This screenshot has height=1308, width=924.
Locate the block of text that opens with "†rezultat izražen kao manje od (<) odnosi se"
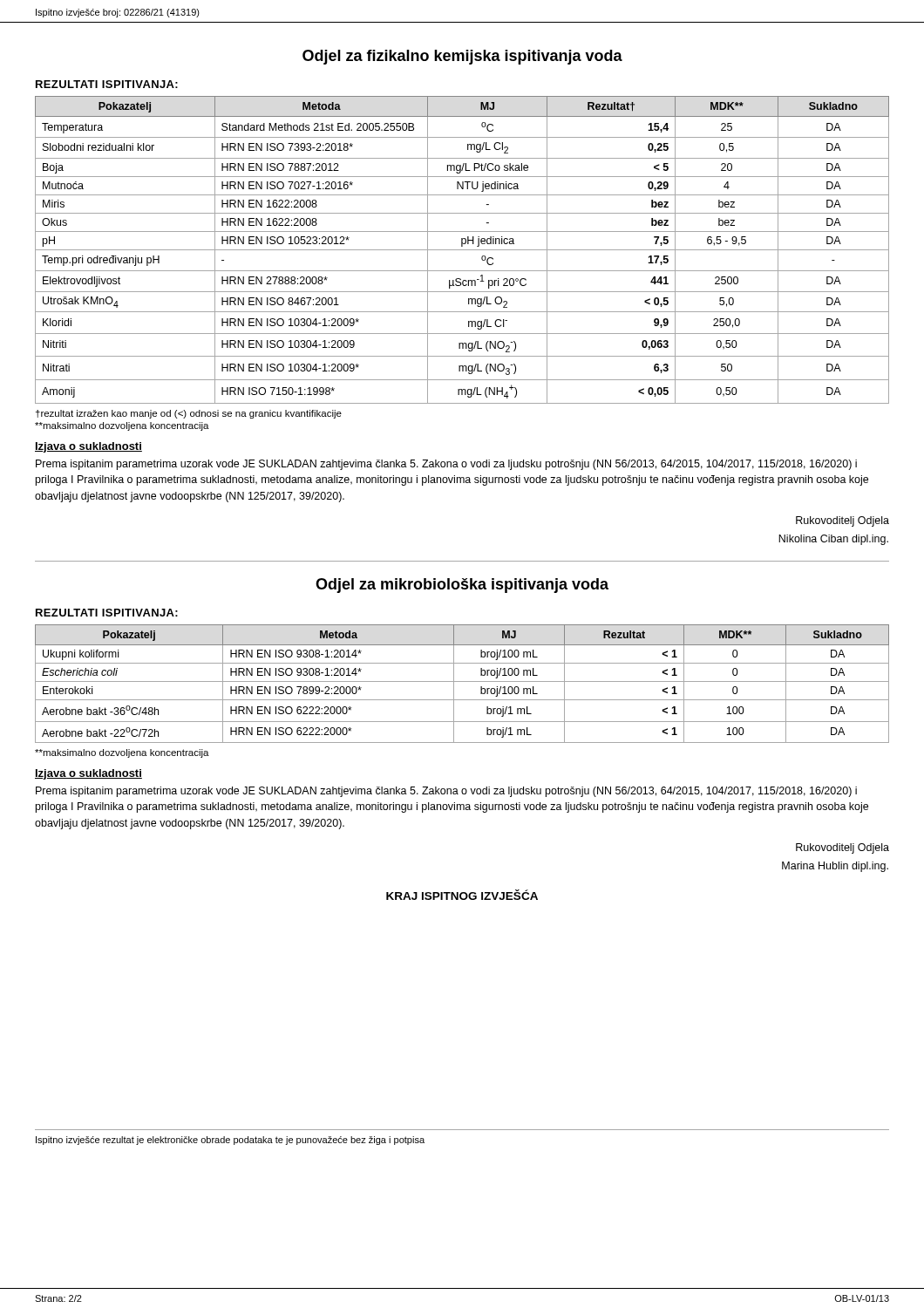pos(188,413)
